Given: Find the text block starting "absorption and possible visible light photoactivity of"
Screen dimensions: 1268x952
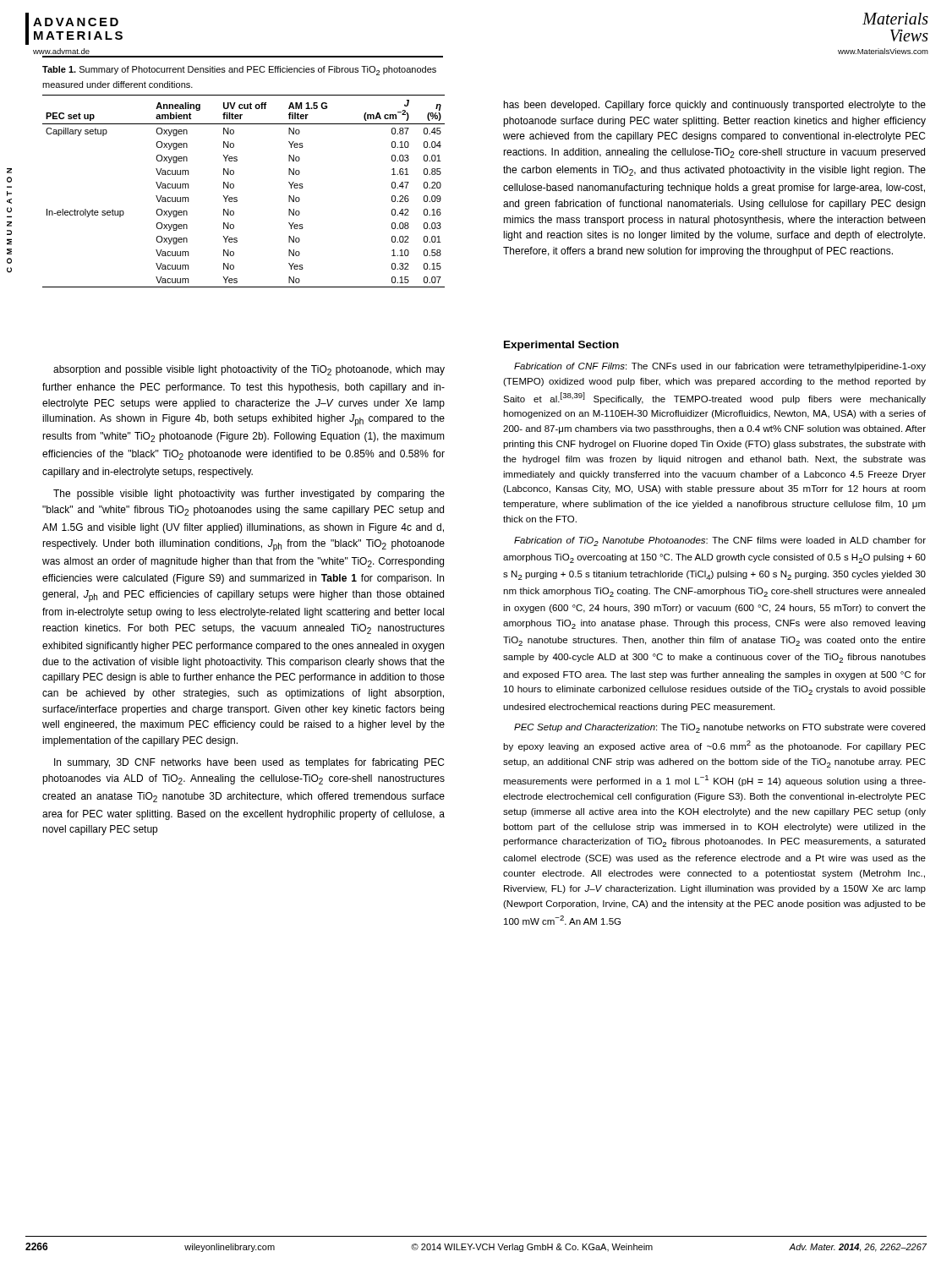Looking at the screenshot, I should coord(243,600).
